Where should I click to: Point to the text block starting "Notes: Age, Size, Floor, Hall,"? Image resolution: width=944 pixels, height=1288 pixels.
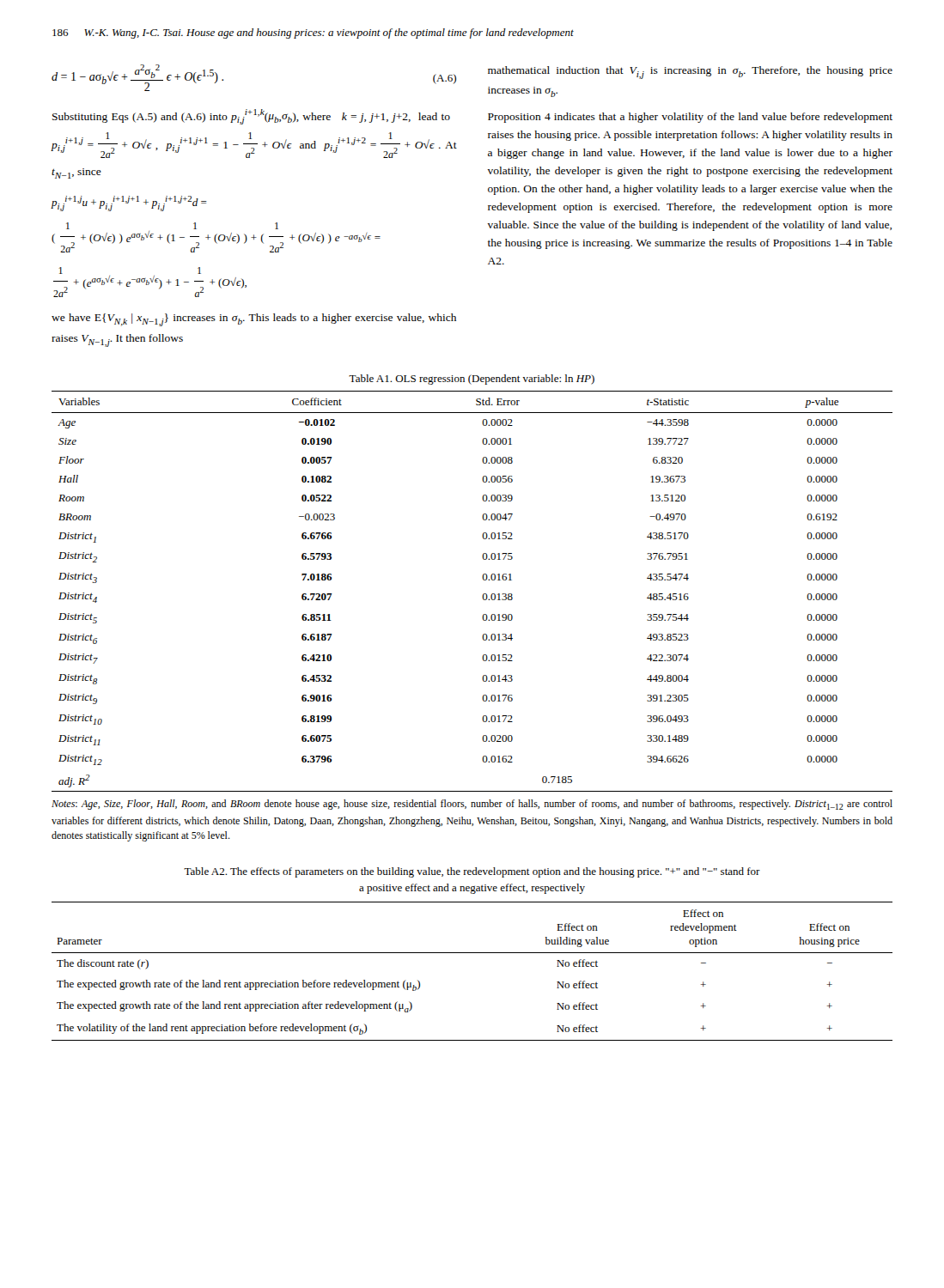pyautogui.click(x=472, y=820)
